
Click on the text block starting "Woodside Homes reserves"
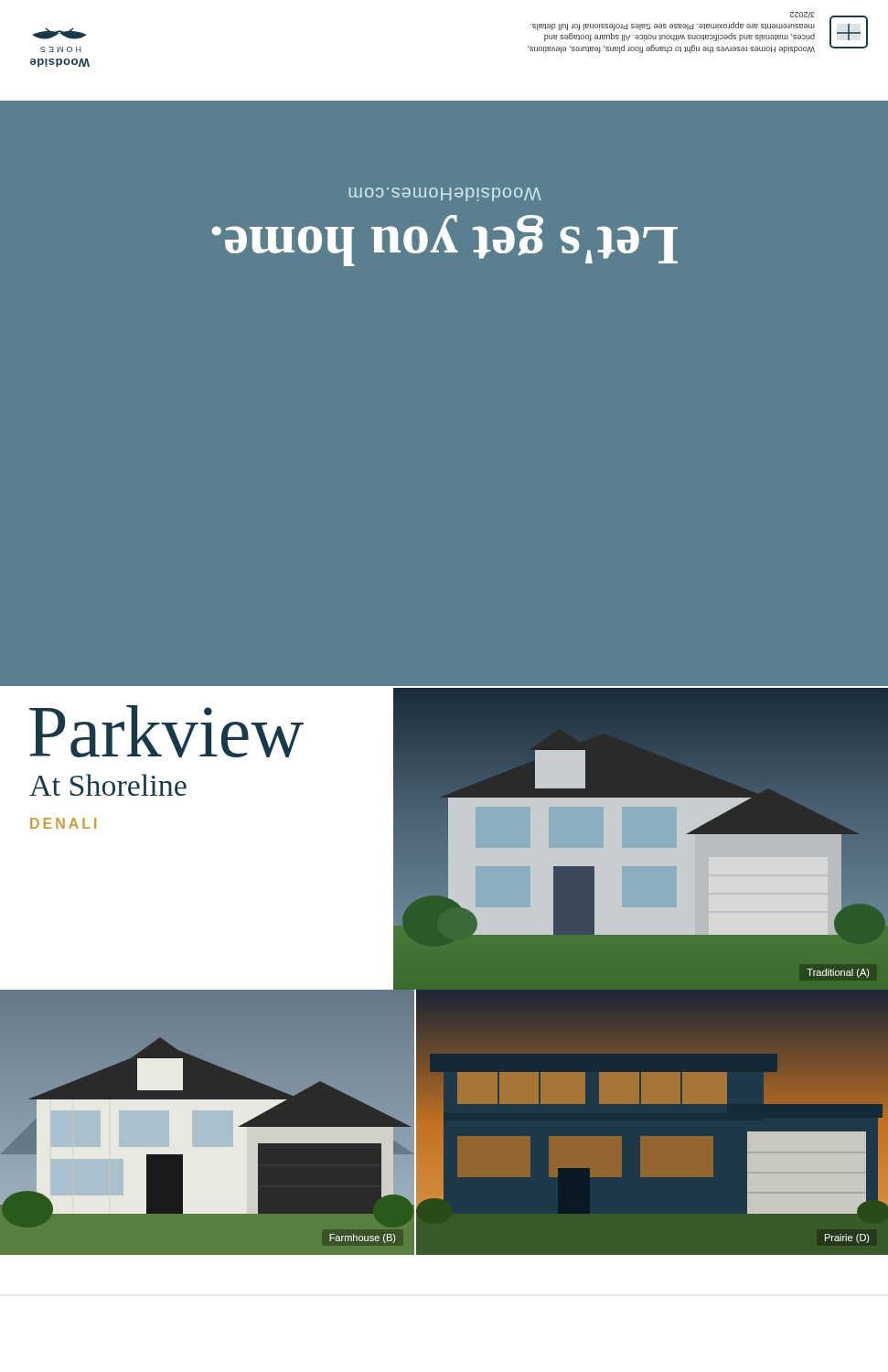point(671,32)
